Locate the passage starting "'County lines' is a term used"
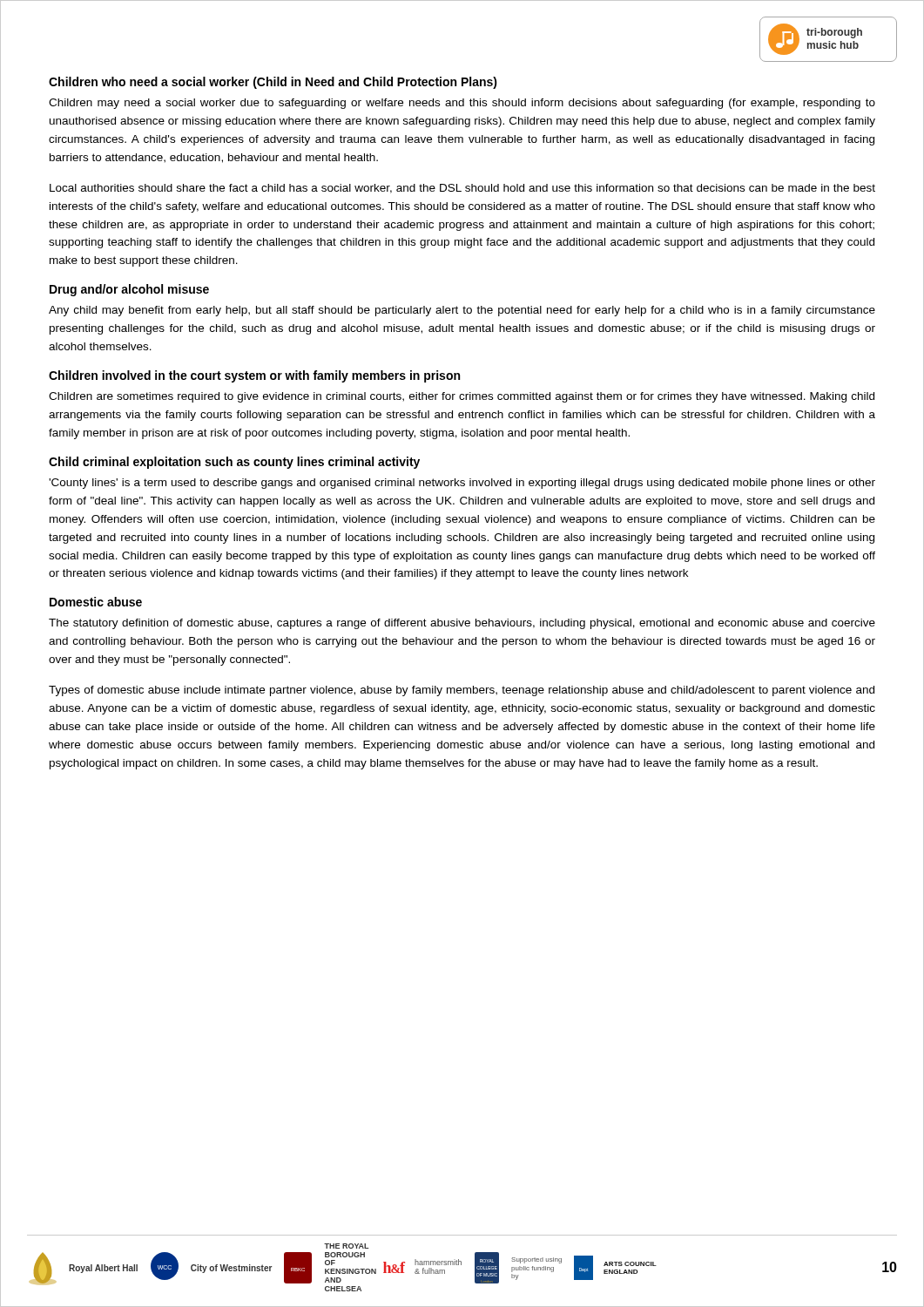 (462, 528)
